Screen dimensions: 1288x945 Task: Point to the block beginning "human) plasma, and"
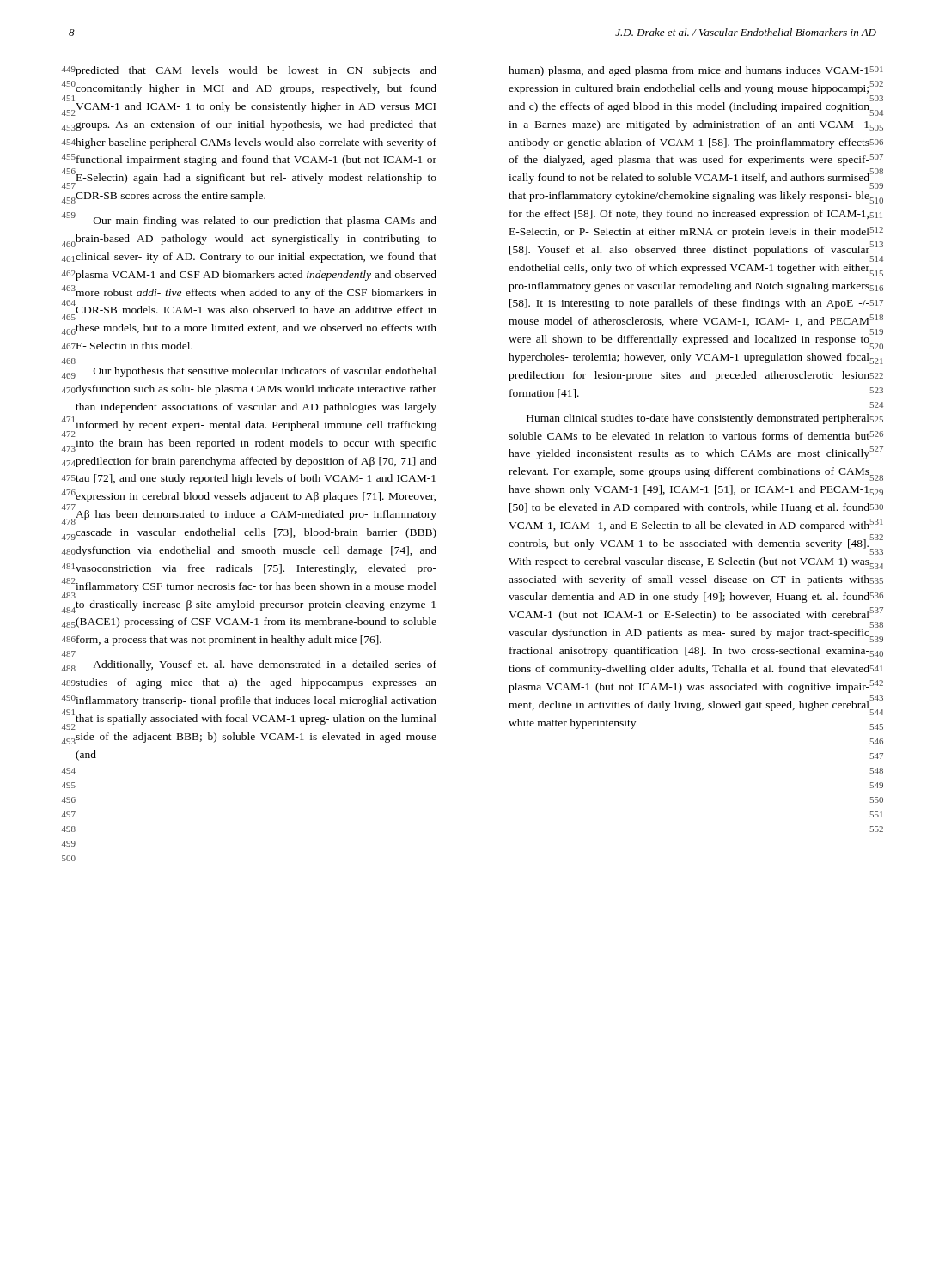[x=689, y=71]
